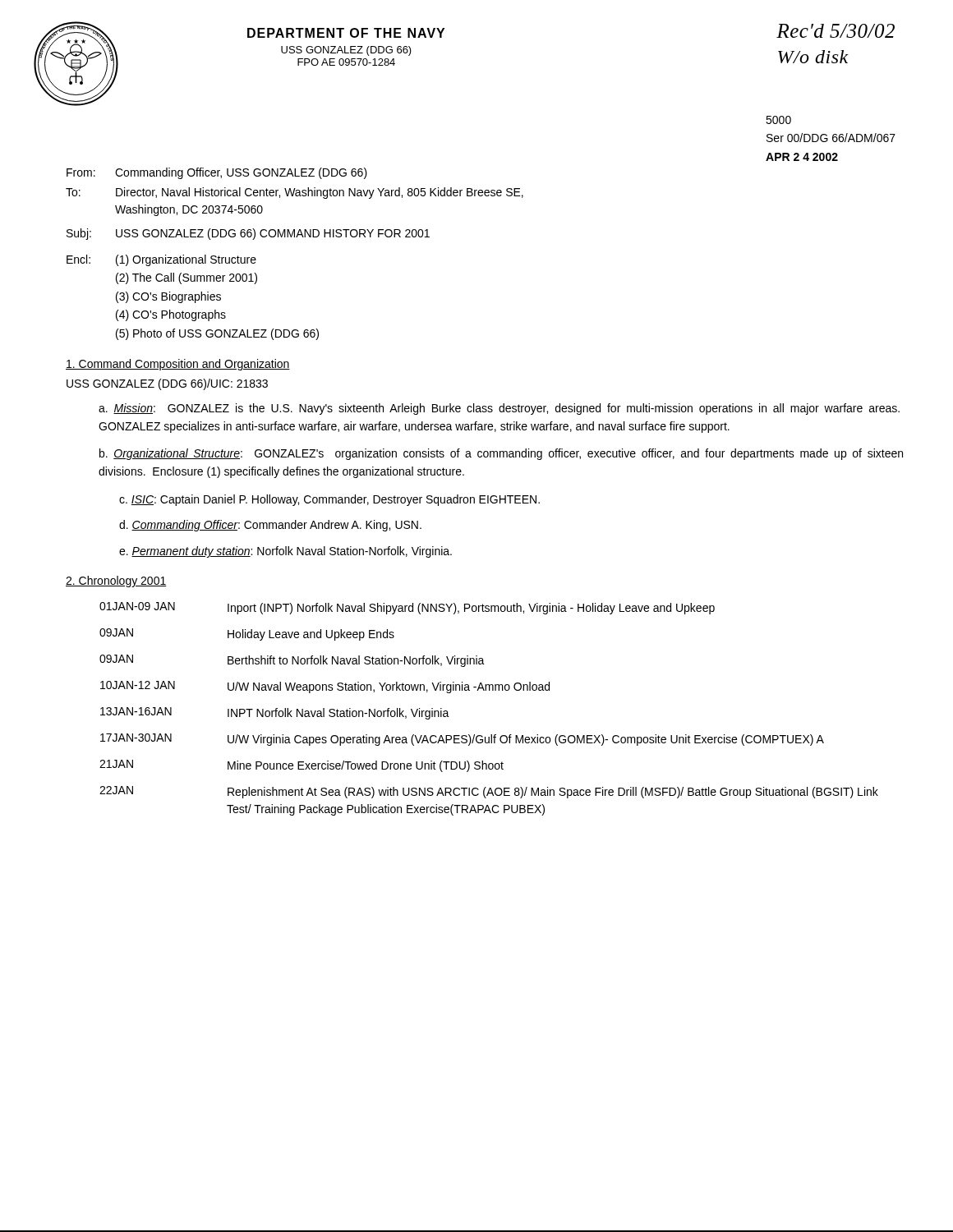The height and width of the screenshot is (1232, 953).
Task: Locate the passage starting "a. Mission: GONZALEZ is the U.S. Navy's"
Action: pos(501,417)
